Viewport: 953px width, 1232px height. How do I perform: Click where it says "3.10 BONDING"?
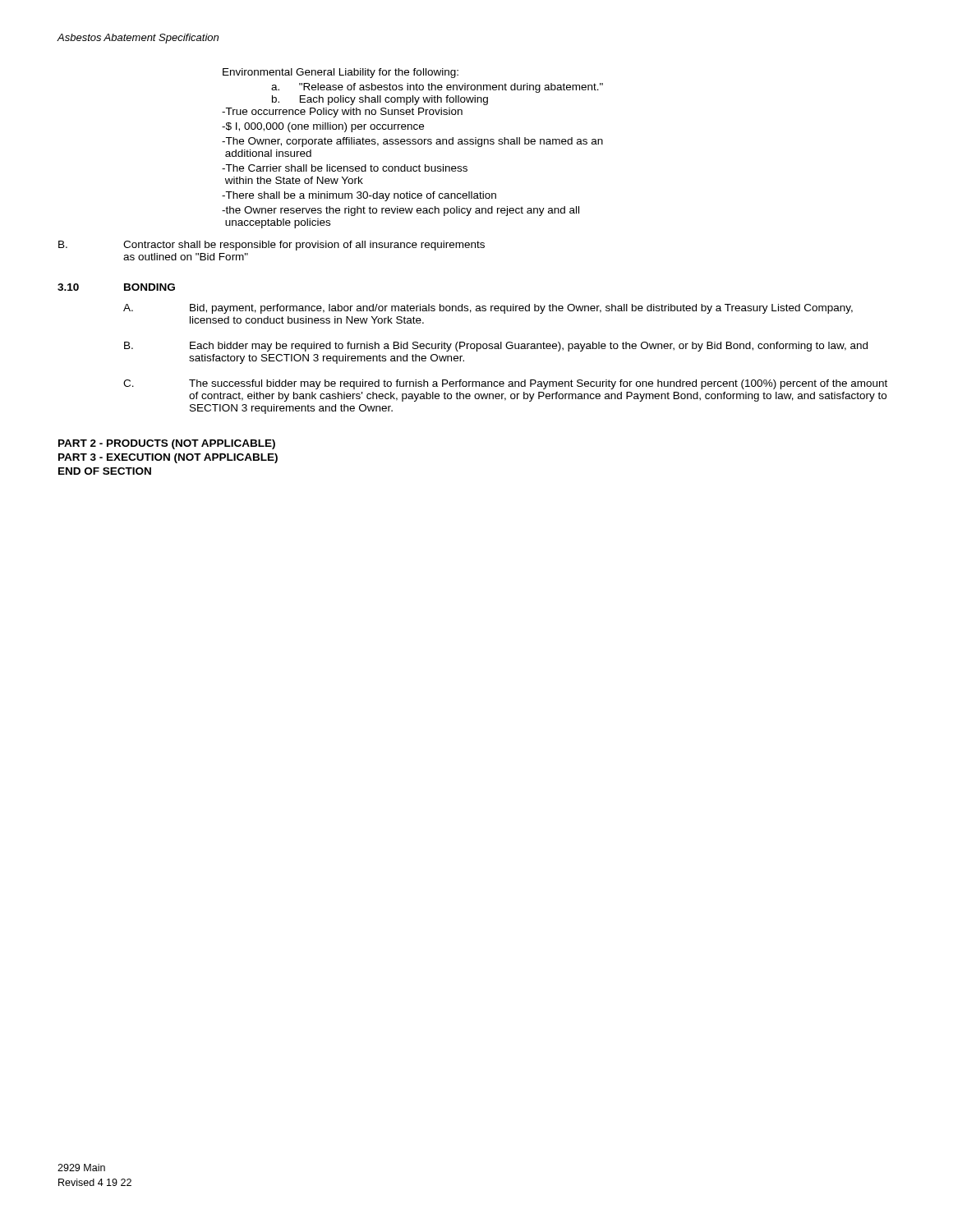[x=117, y=287]
